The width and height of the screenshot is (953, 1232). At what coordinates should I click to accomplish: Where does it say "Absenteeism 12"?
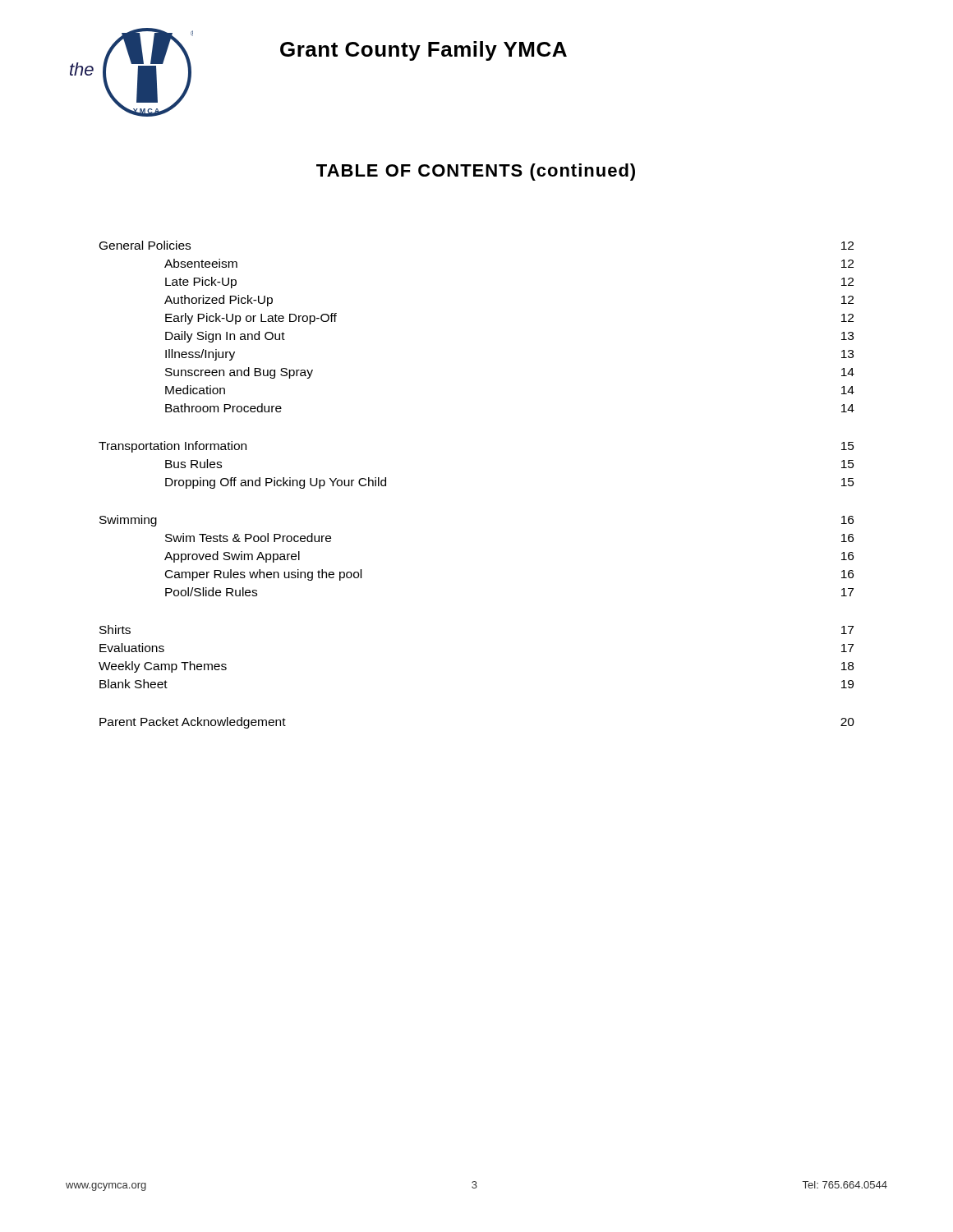202,263
